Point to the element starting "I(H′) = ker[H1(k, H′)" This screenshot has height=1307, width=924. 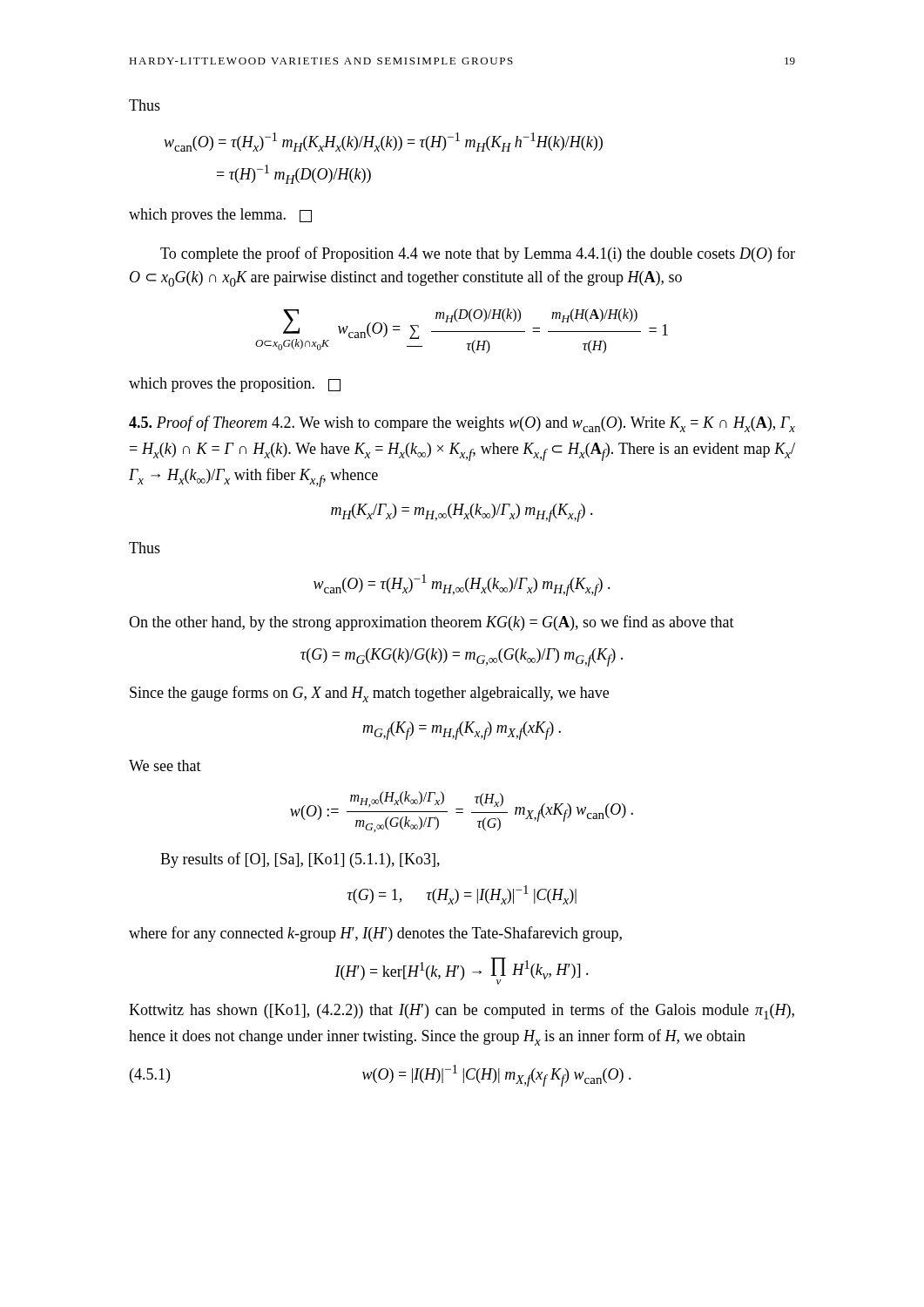462,970
